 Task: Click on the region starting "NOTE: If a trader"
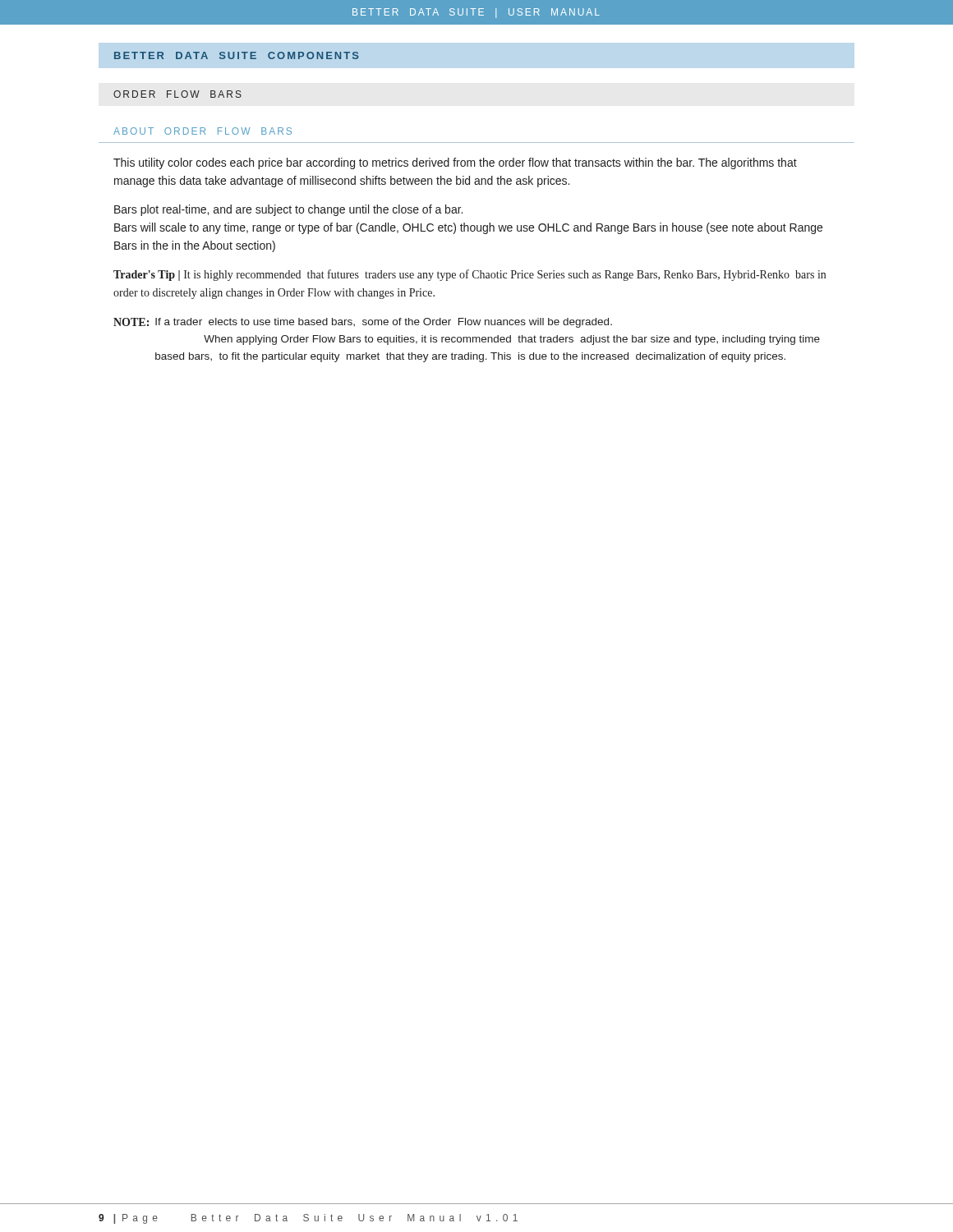tap(476, 339)
